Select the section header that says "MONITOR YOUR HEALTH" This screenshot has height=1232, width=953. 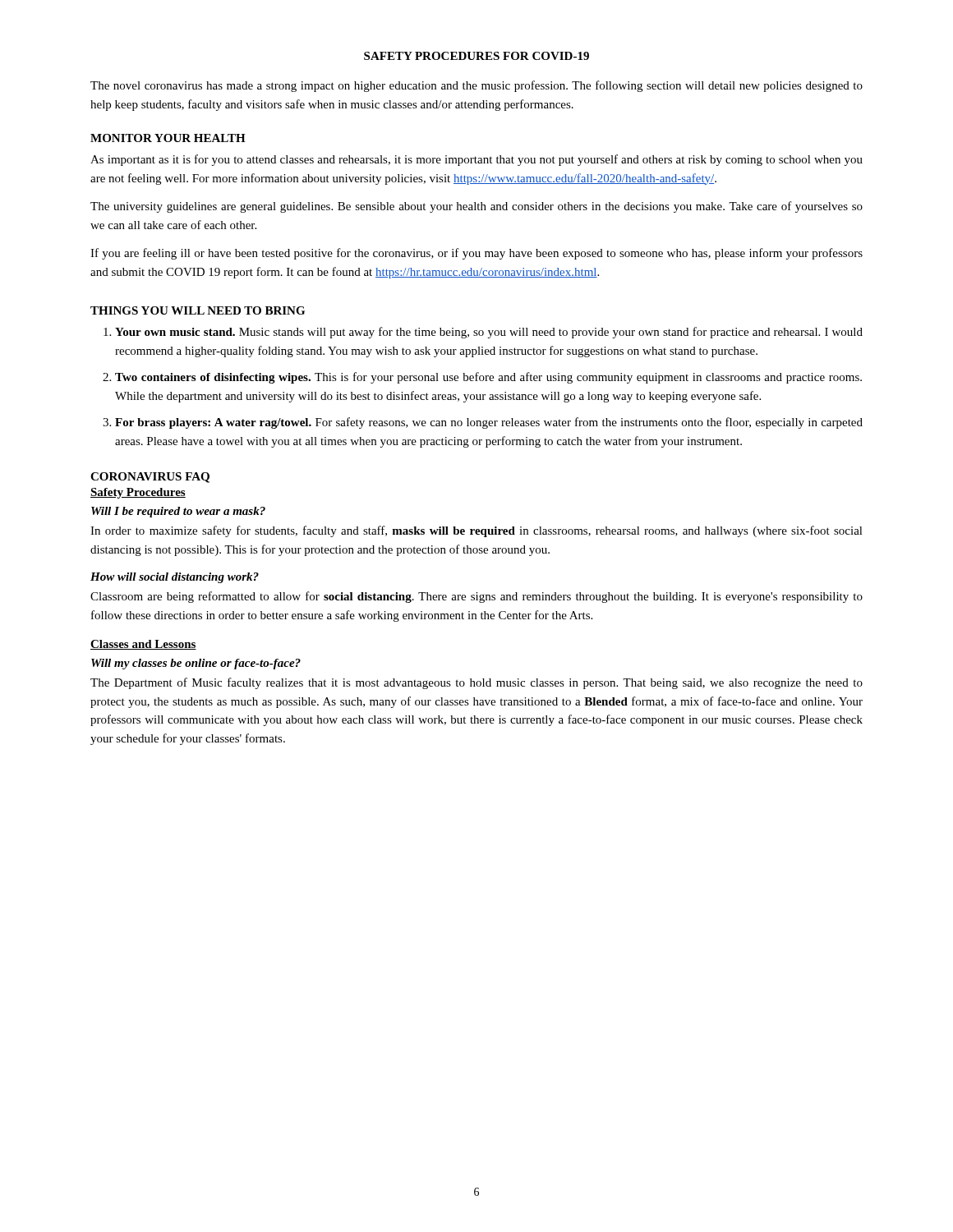[168, 138]
